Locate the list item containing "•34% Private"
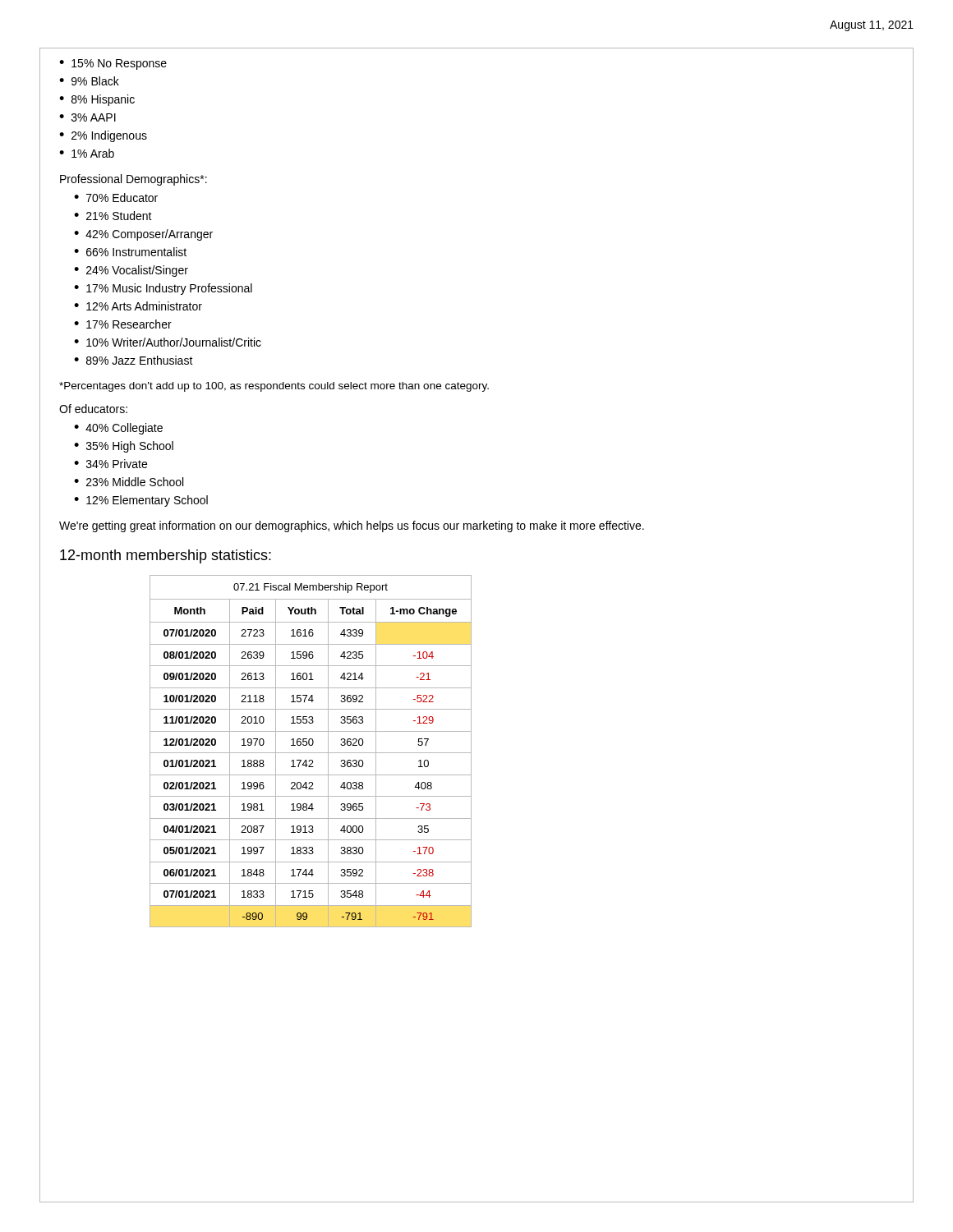This screenshot has height=1232, width=953. pos(111,465)
